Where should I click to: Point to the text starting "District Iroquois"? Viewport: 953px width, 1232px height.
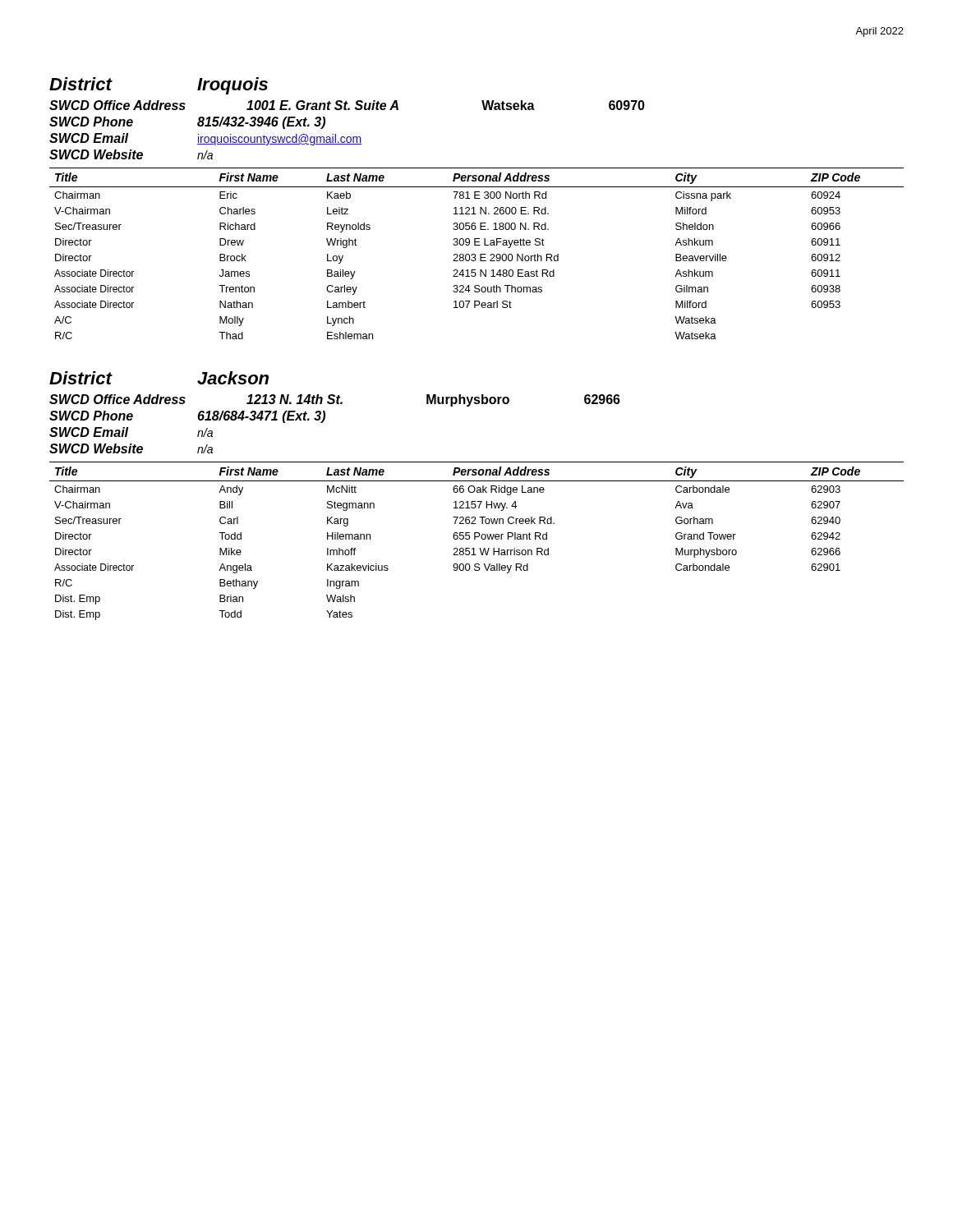[x=92, y=86]
